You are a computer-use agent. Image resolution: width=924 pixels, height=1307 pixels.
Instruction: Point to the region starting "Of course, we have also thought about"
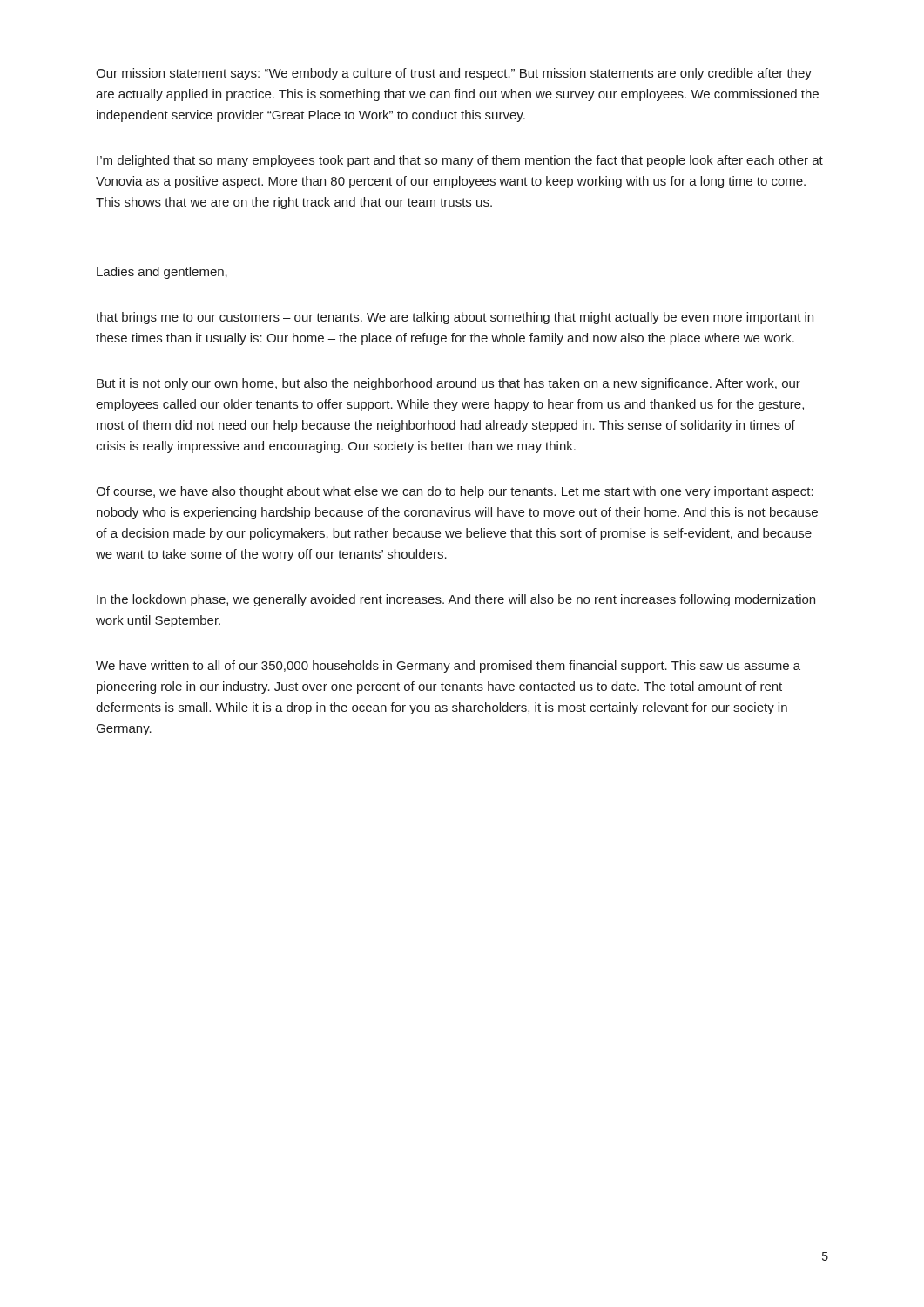click(x=457, y=522)
